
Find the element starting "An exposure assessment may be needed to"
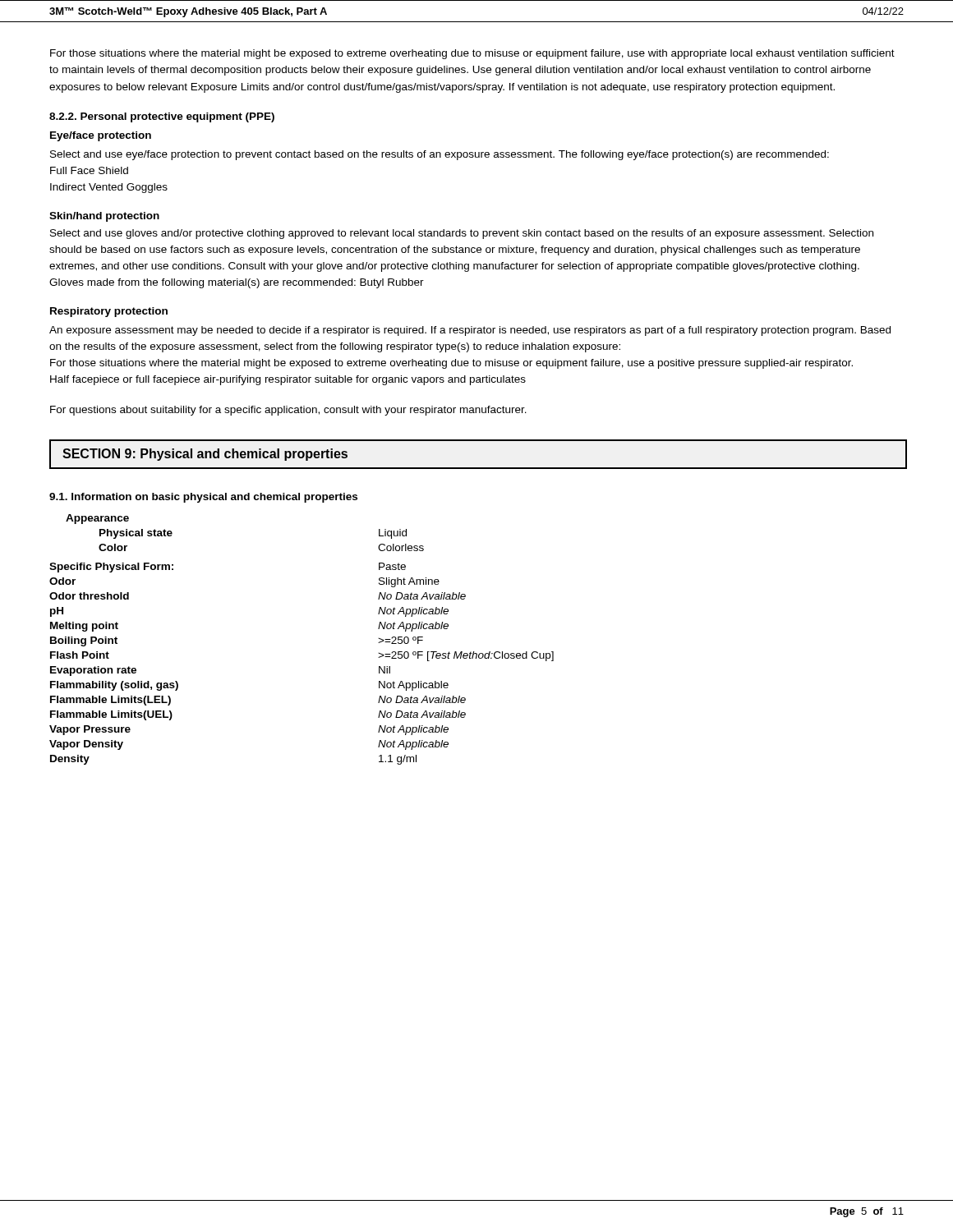click(x=470, y=354)
